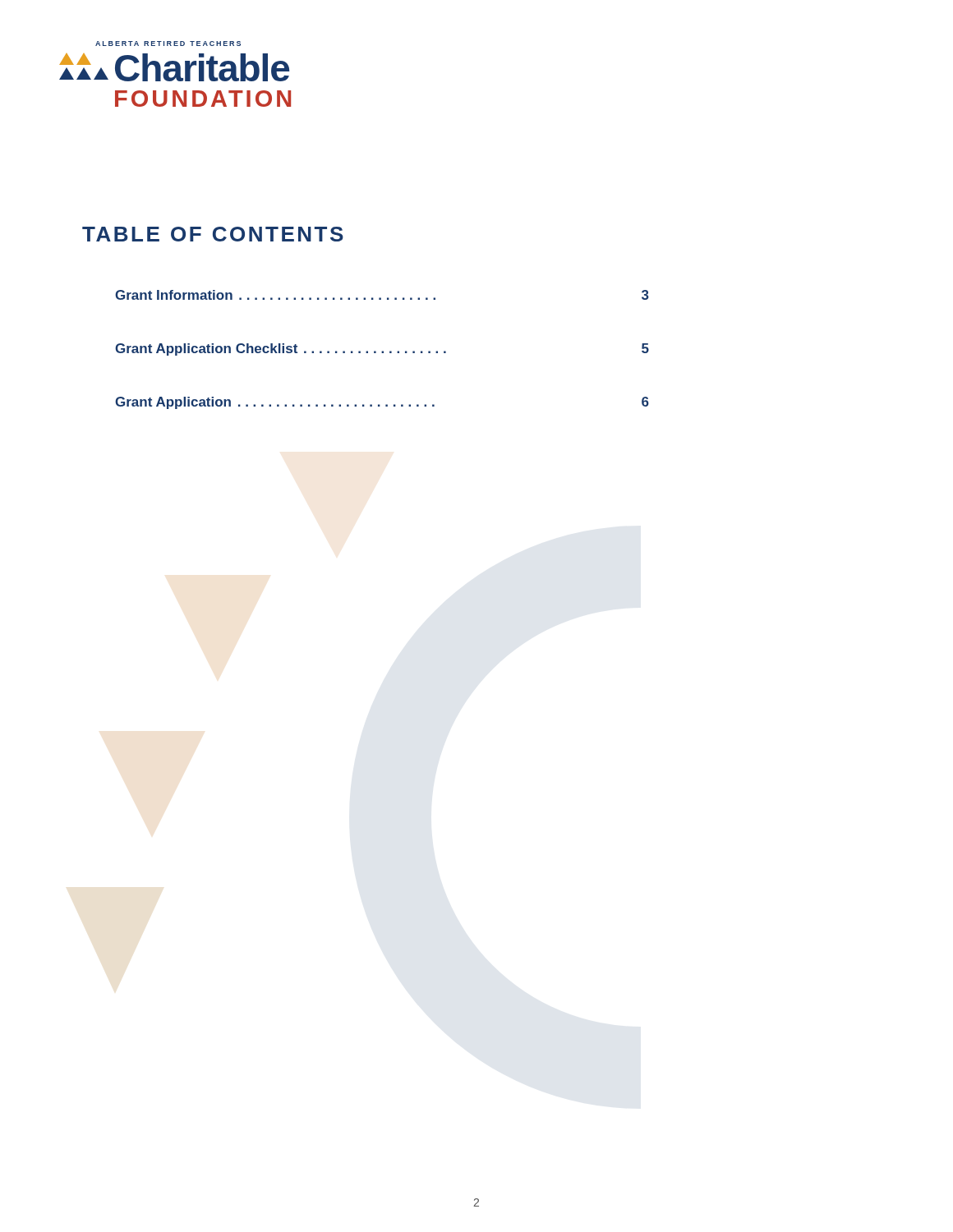Click on the illustration
The image size is (953, 1232).
tap(476, 817)
